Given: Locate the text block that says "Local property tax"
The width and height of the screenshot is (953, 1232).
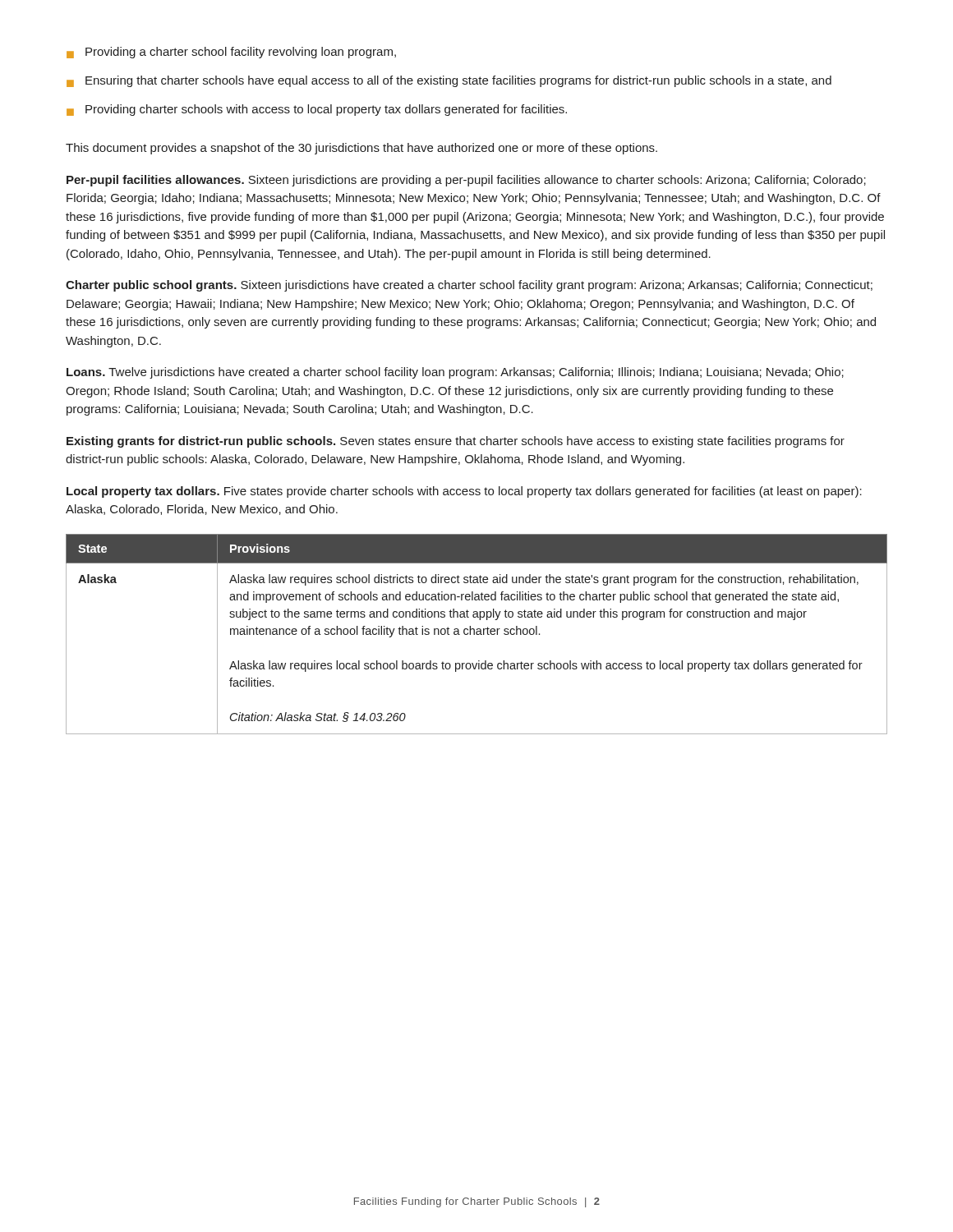Looking at the screenshot, I should coord(464,500).
